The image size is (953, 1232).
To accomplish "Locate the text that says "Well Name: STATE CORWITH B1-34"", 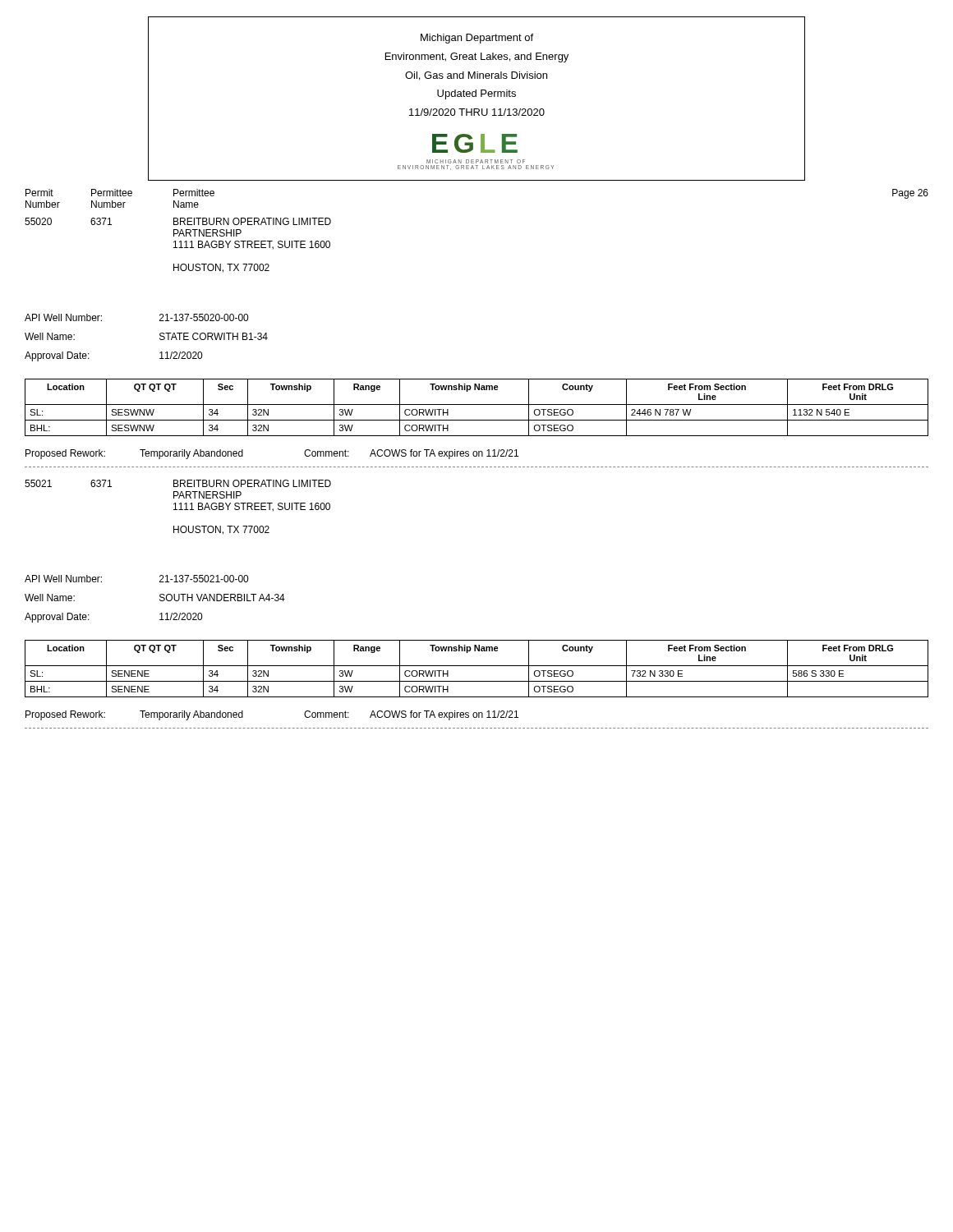I will click(50, 336).
